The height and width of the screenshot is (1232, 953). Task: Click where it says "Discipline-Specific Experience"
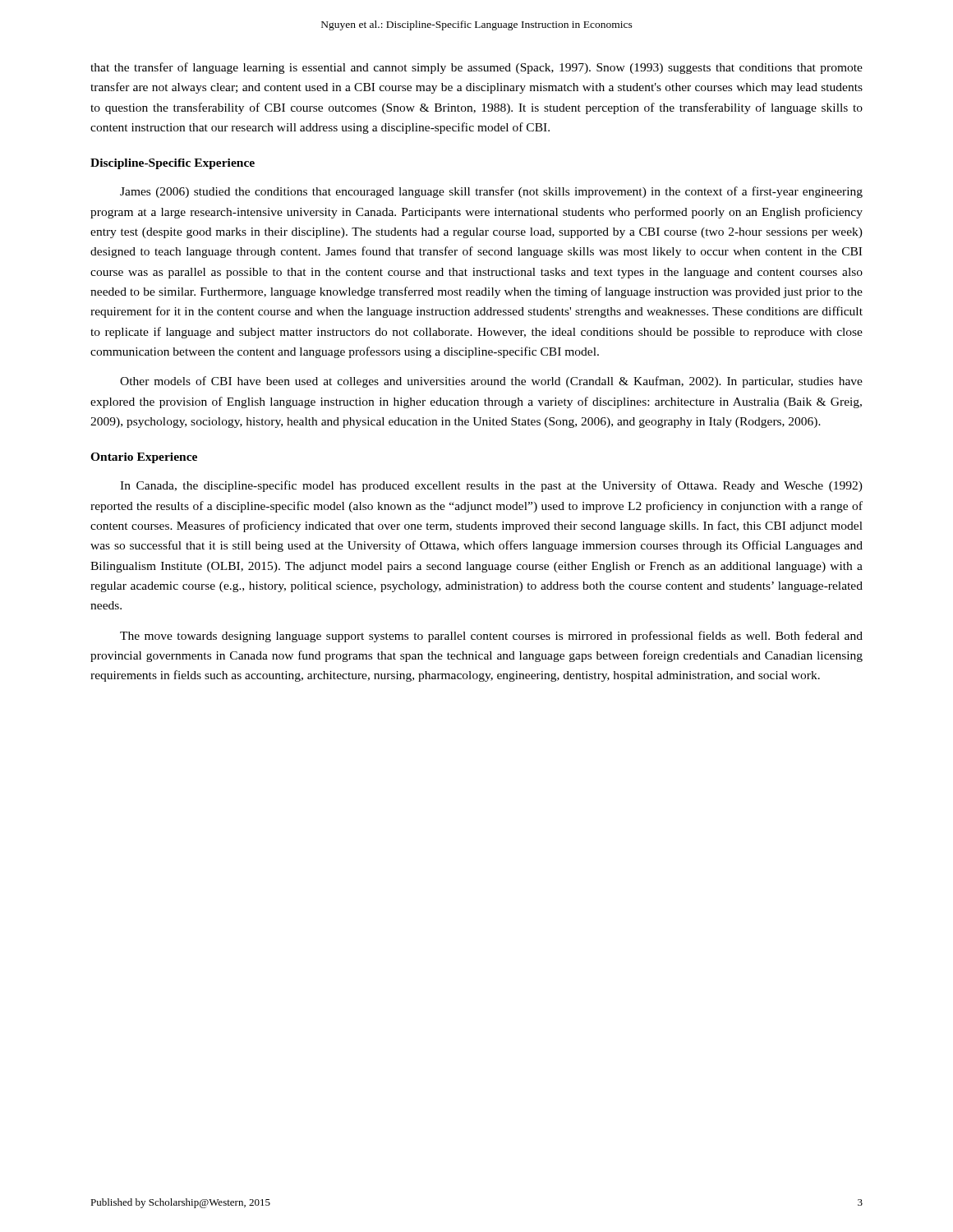(173, 162)
